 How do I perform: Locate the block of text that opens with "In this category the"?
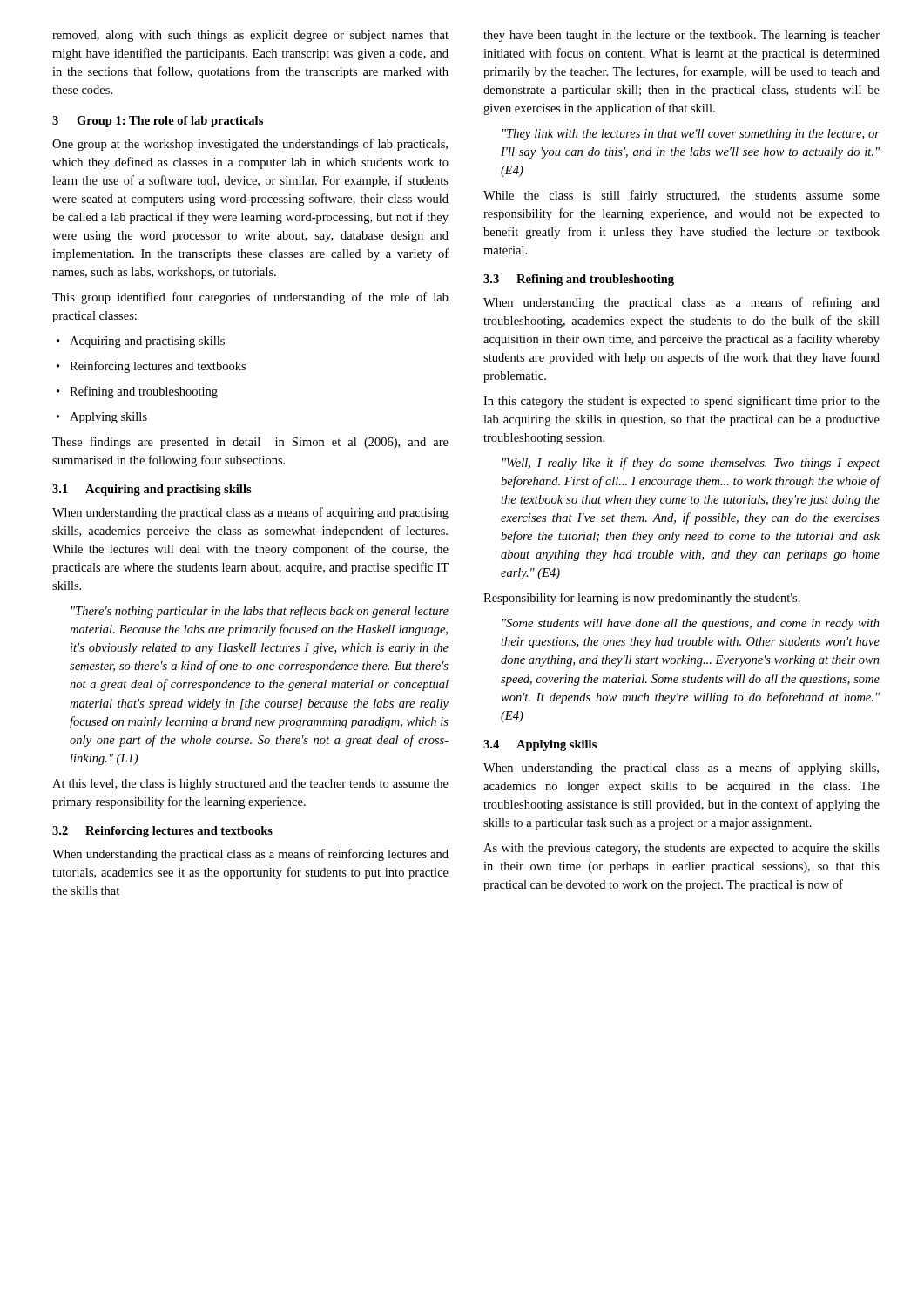point(681,420)
